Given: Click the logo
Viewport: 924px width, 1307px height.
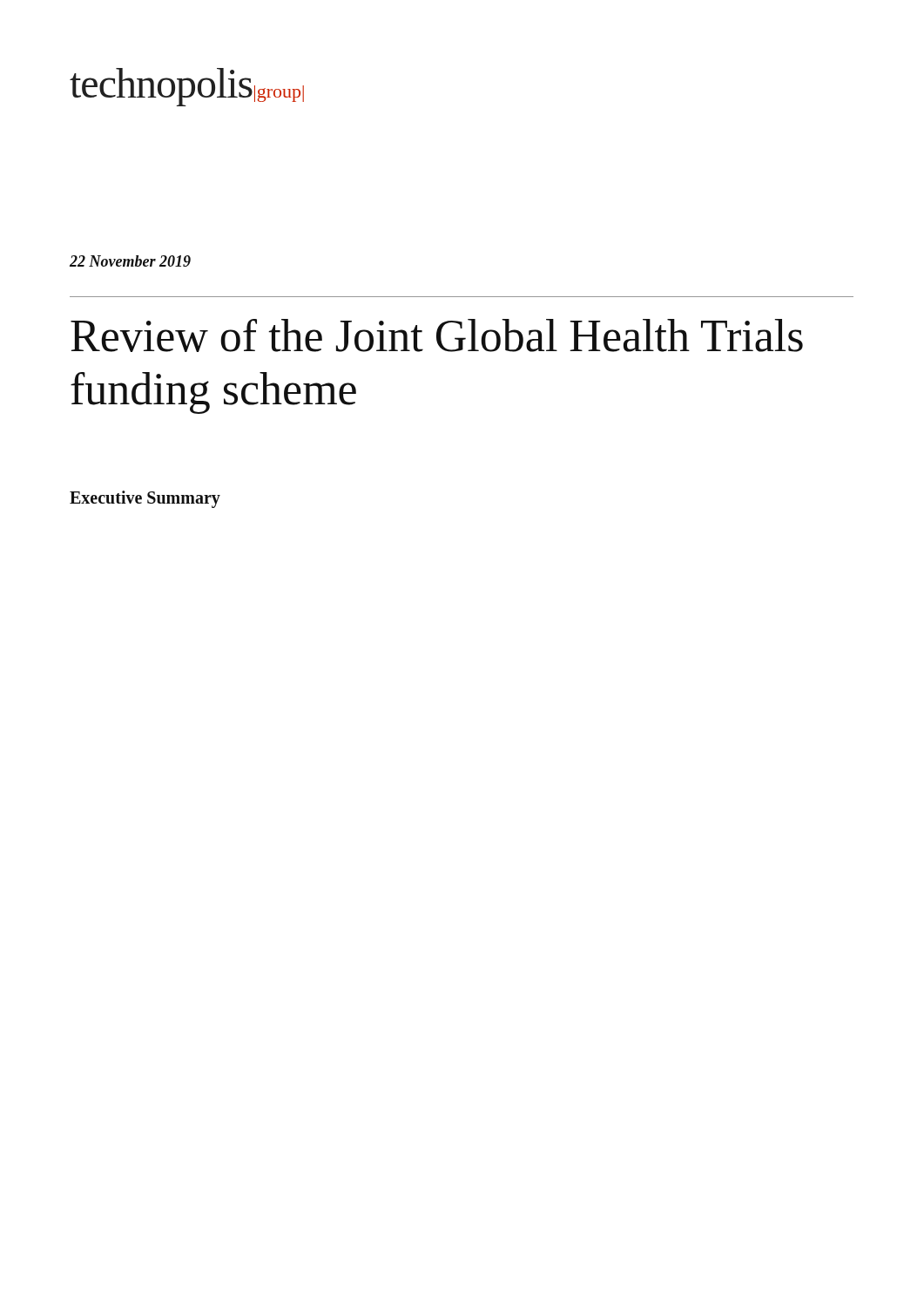Looking at the screenshot, I should coord(187,84).
